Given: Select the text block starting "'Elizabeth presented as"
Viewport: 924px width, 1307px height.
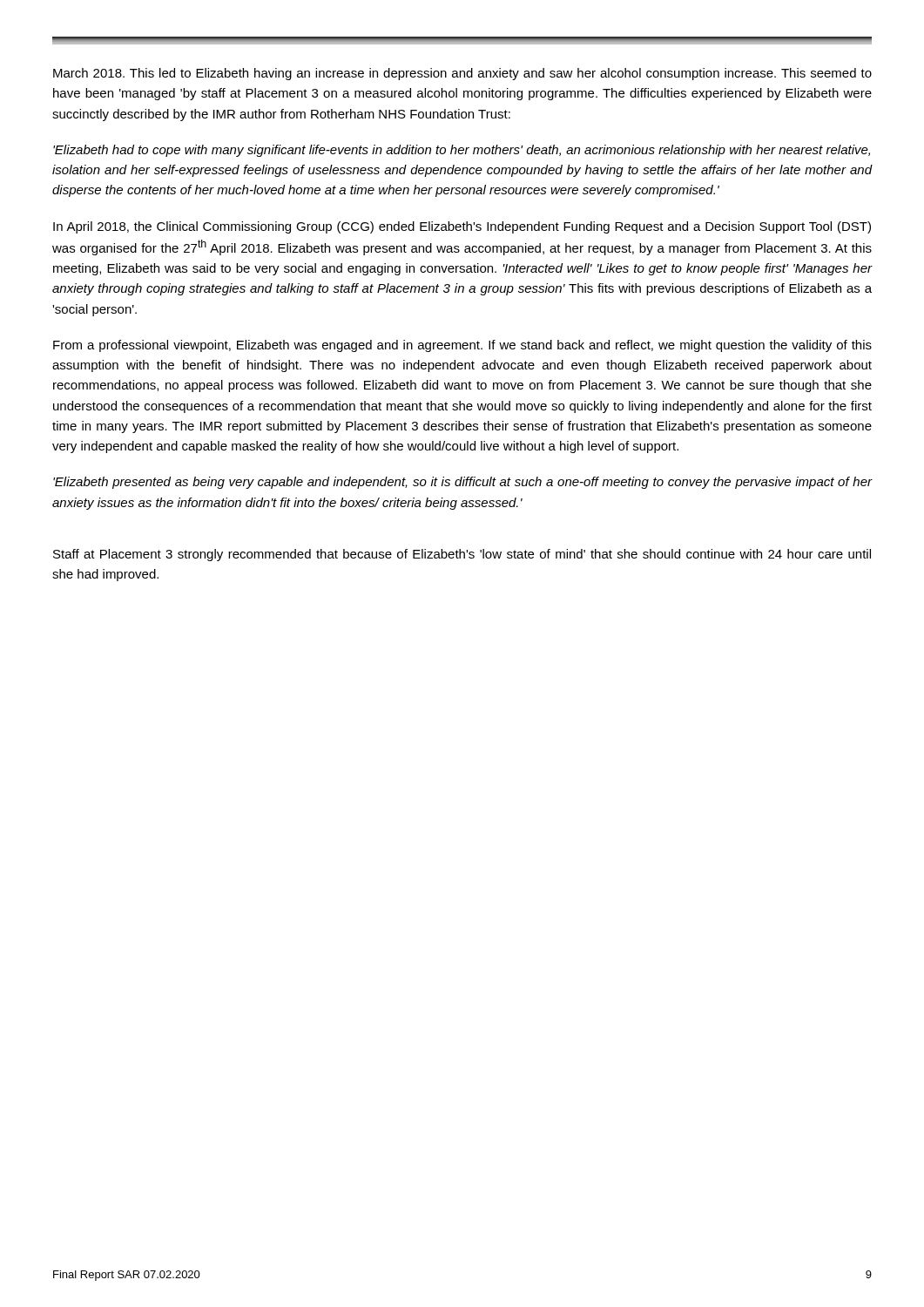Looking at the screenshot, I should [462, 492].
